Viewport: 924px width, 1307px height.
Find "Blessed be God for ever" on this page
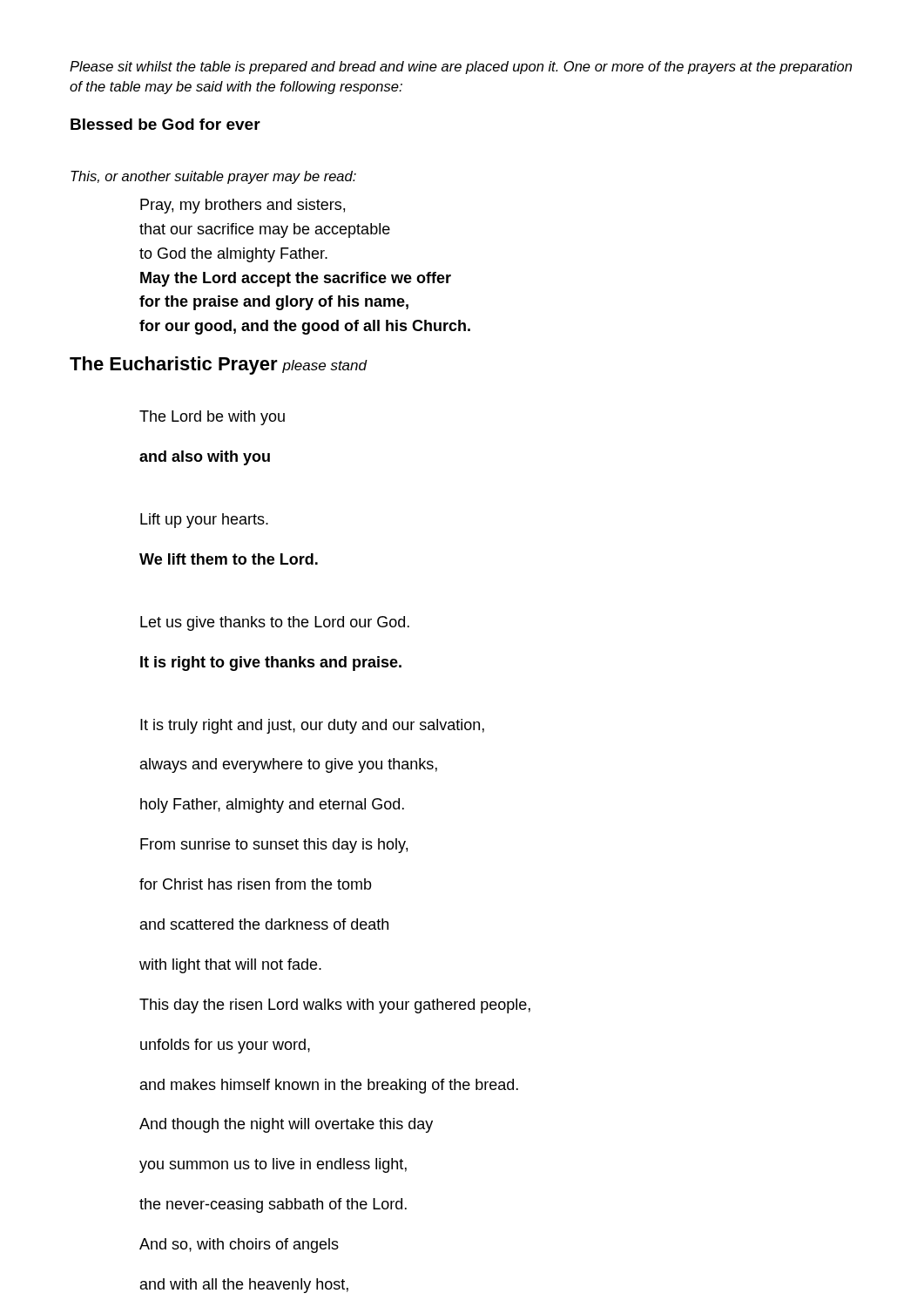pyautogui.click(x=165, y=125)
